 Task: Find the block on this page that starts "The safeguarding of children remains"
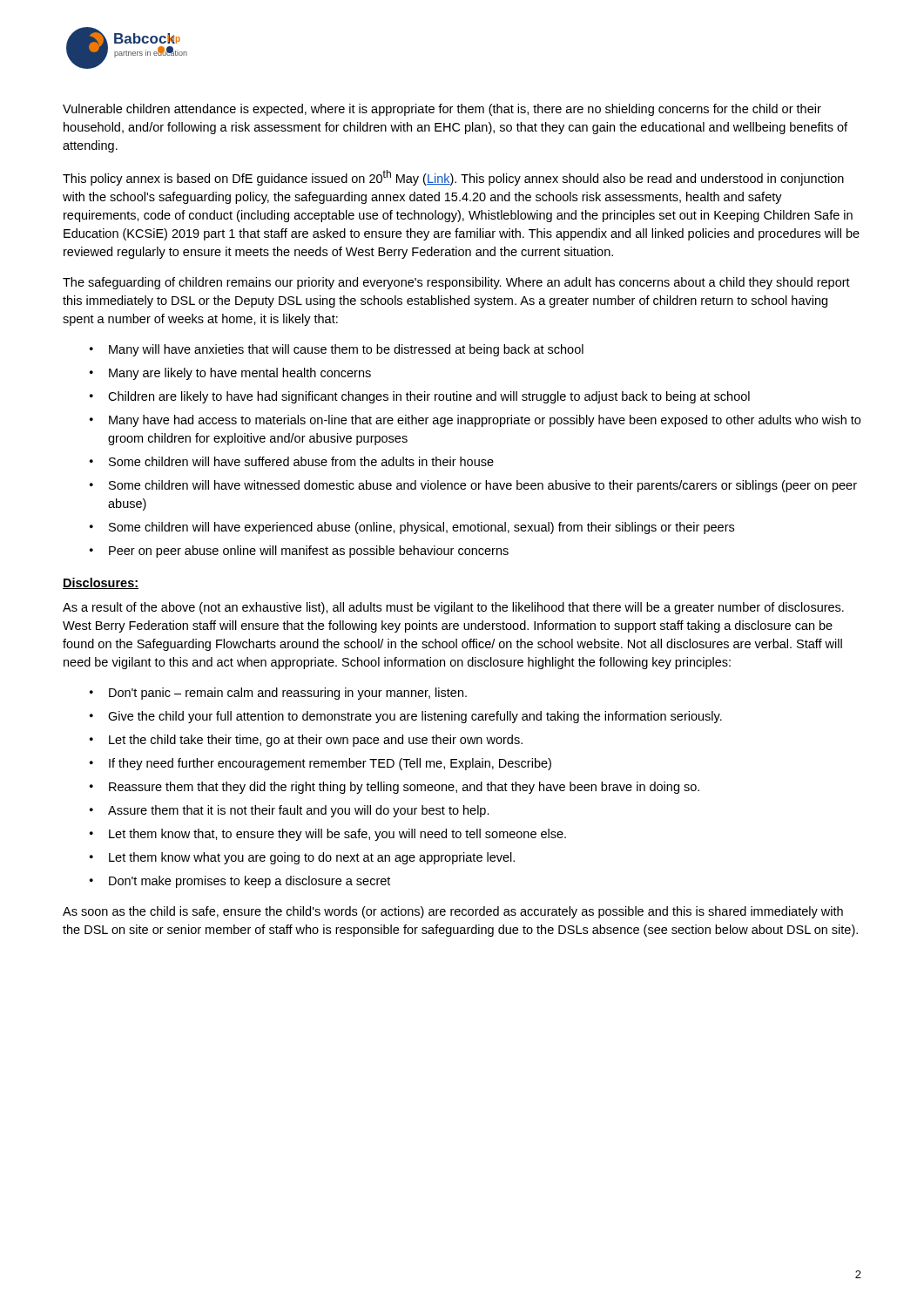click(462, 301)
